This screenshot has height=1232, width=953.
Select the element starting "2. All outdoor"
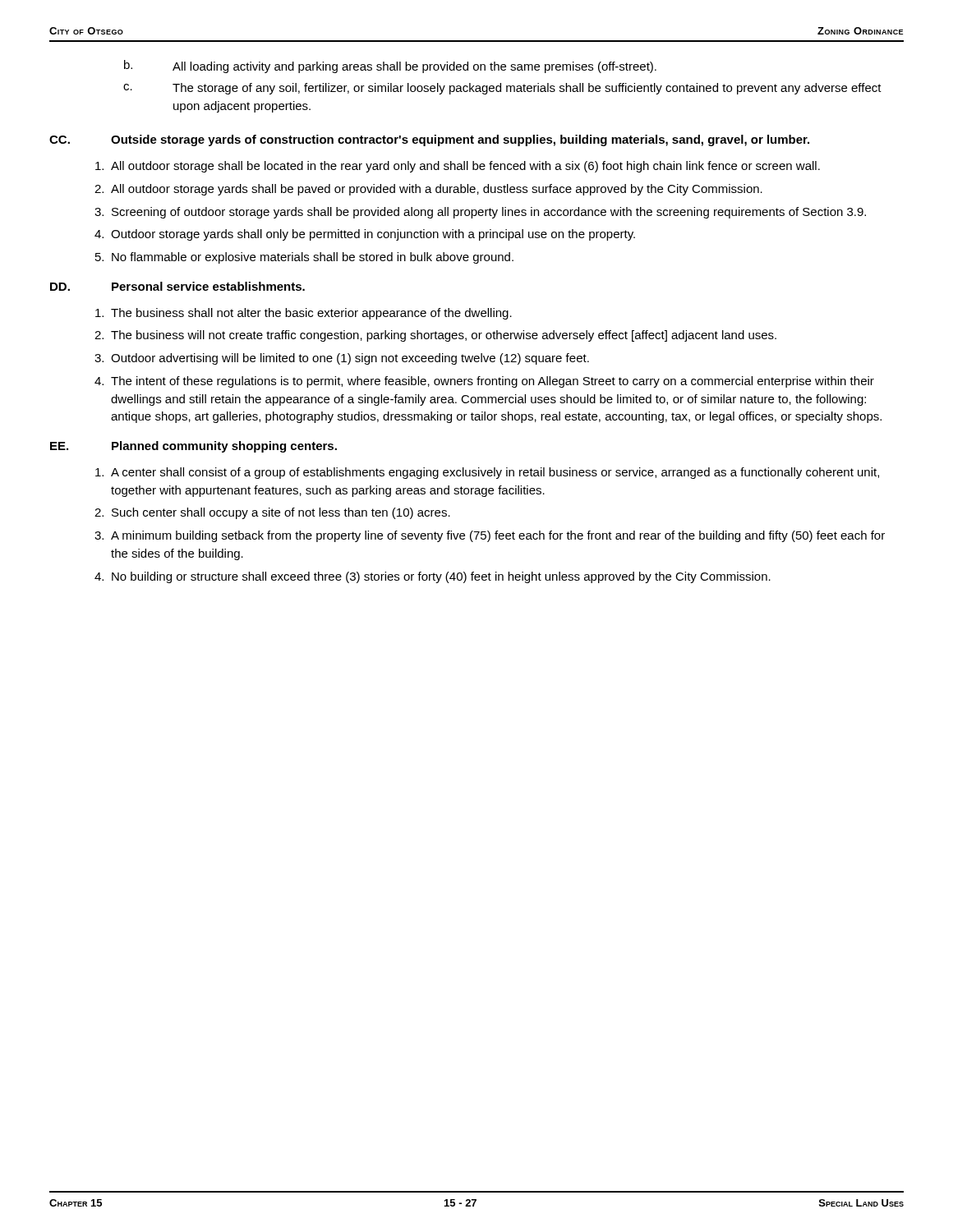click(x=476, y=189)
